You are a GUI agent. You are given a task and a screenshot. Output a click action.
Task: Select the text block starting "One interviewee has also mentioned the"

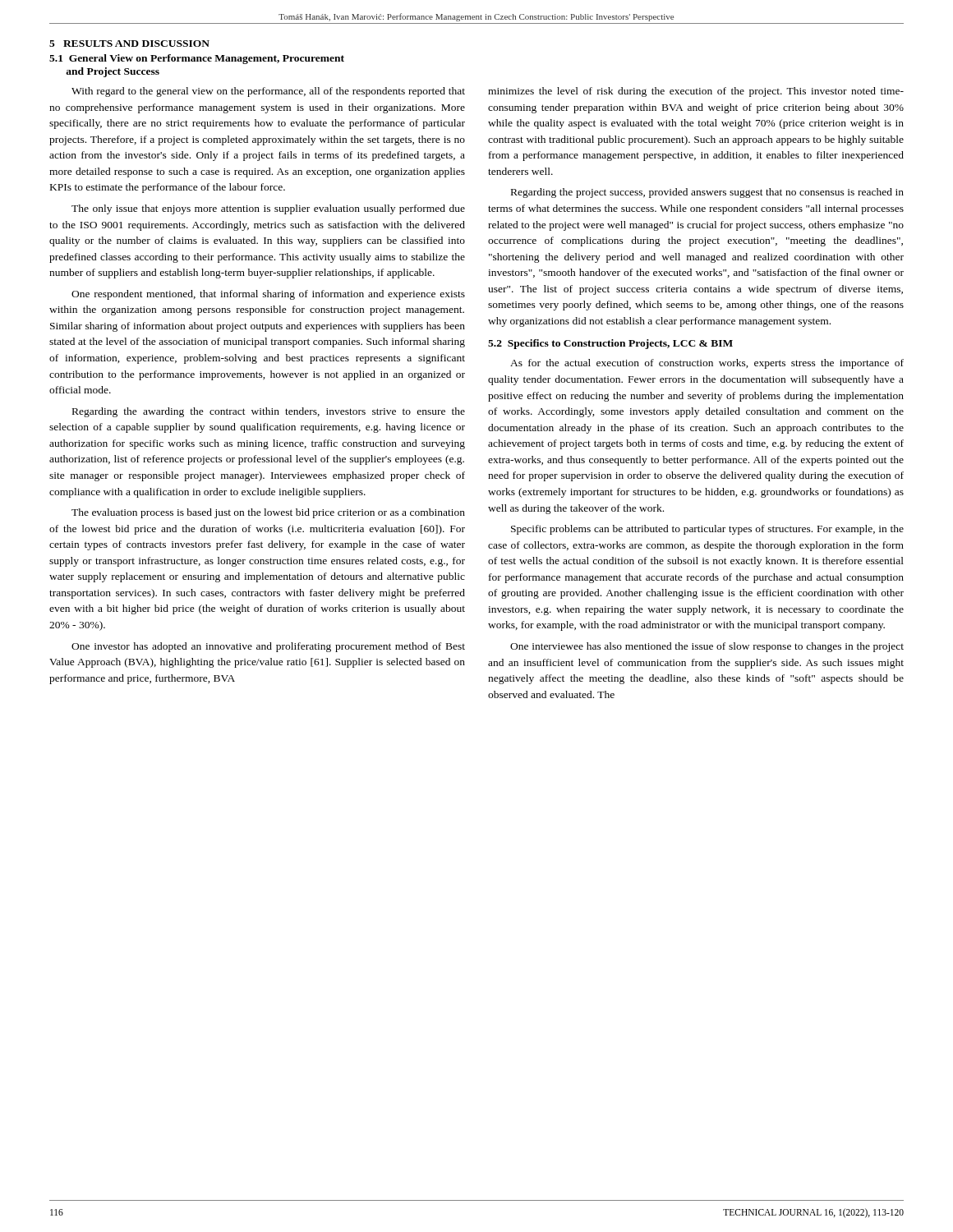[696, 670]
